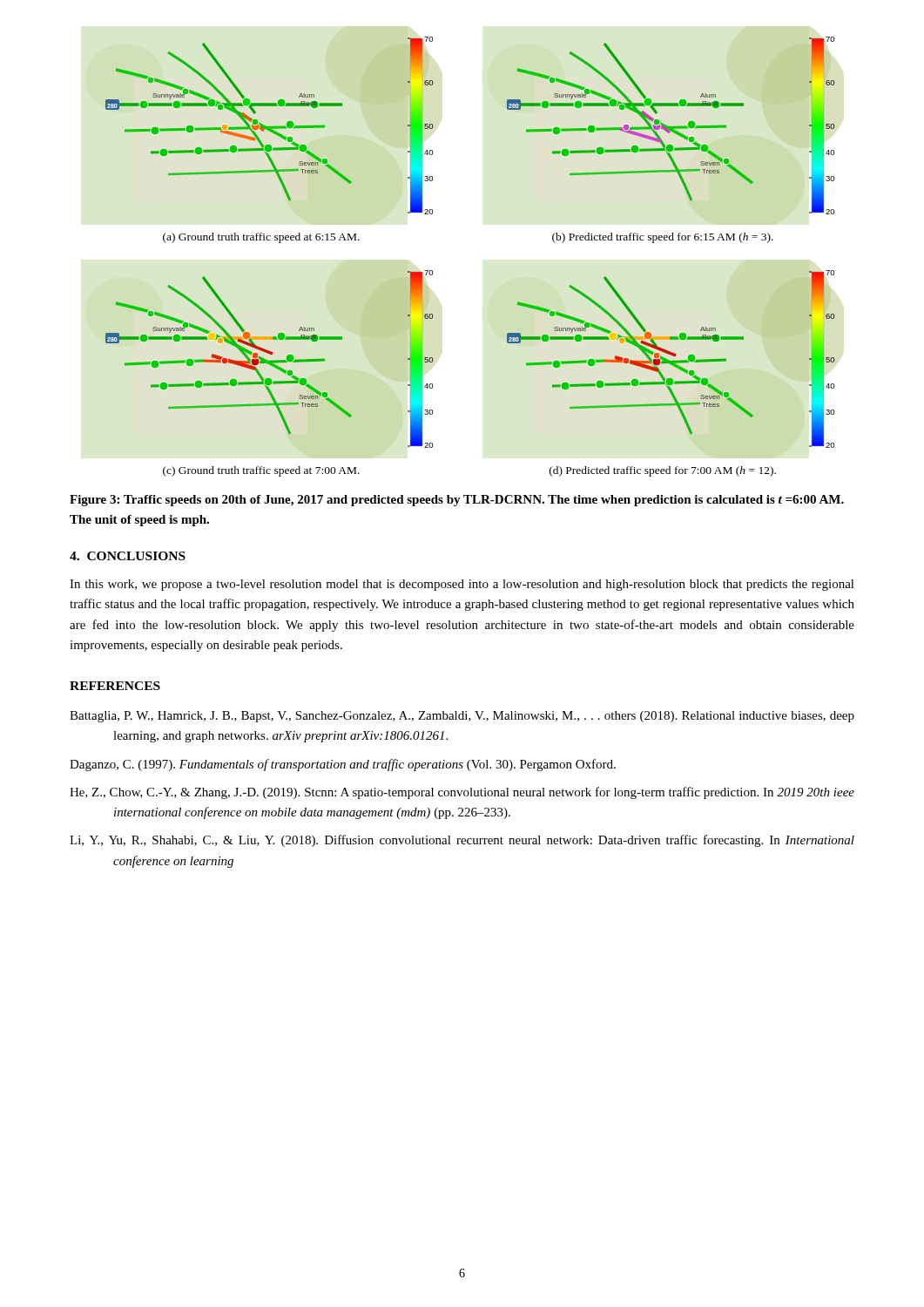This screenshot has height=1307, width=924.
Task: Point to the passage starting "(b) Predicted traffic speed for 6:15 AM (h"
Action: click(663, 237)
